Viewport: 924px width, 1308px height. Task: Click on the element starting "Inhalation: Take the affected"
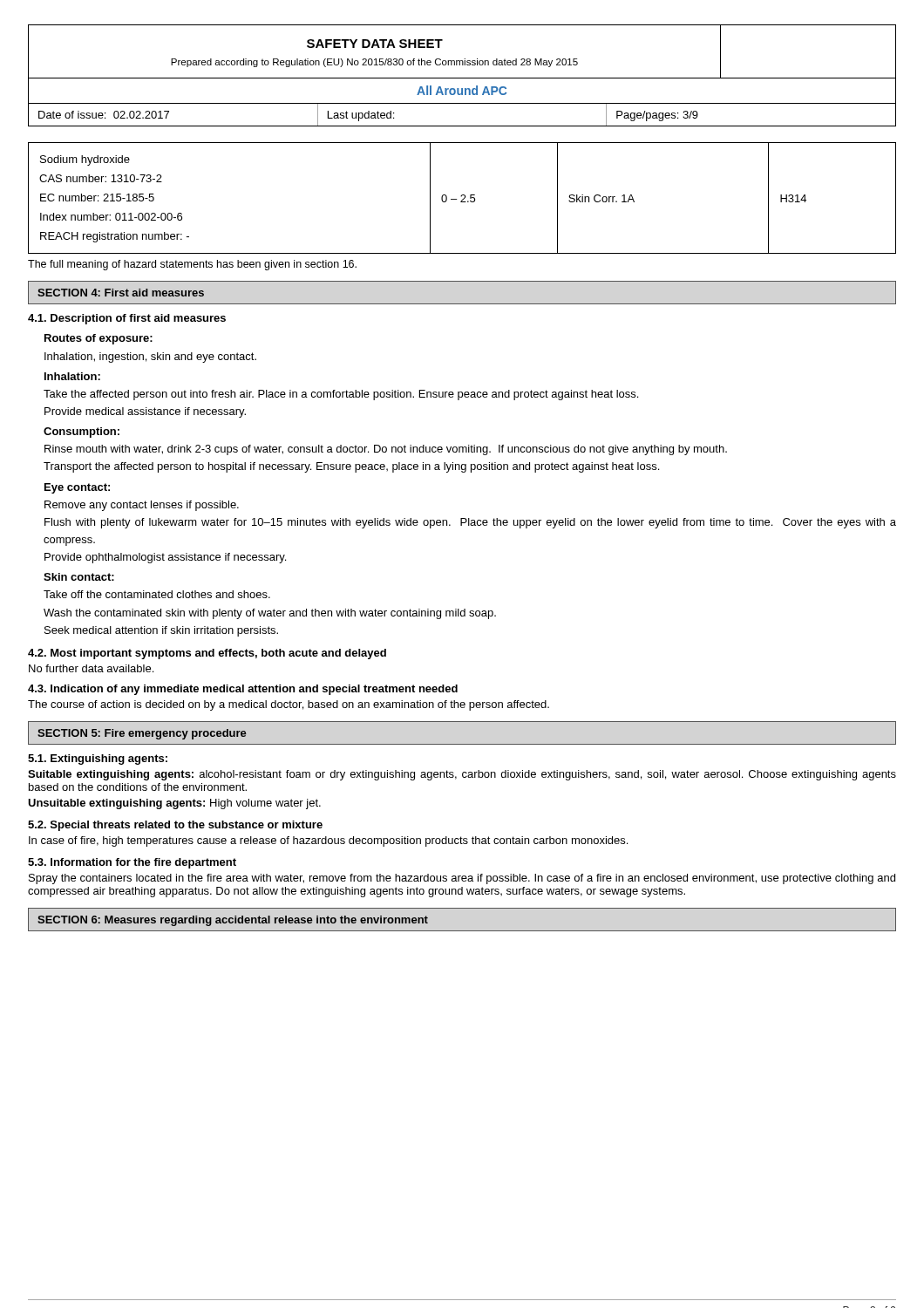[341, 394]
